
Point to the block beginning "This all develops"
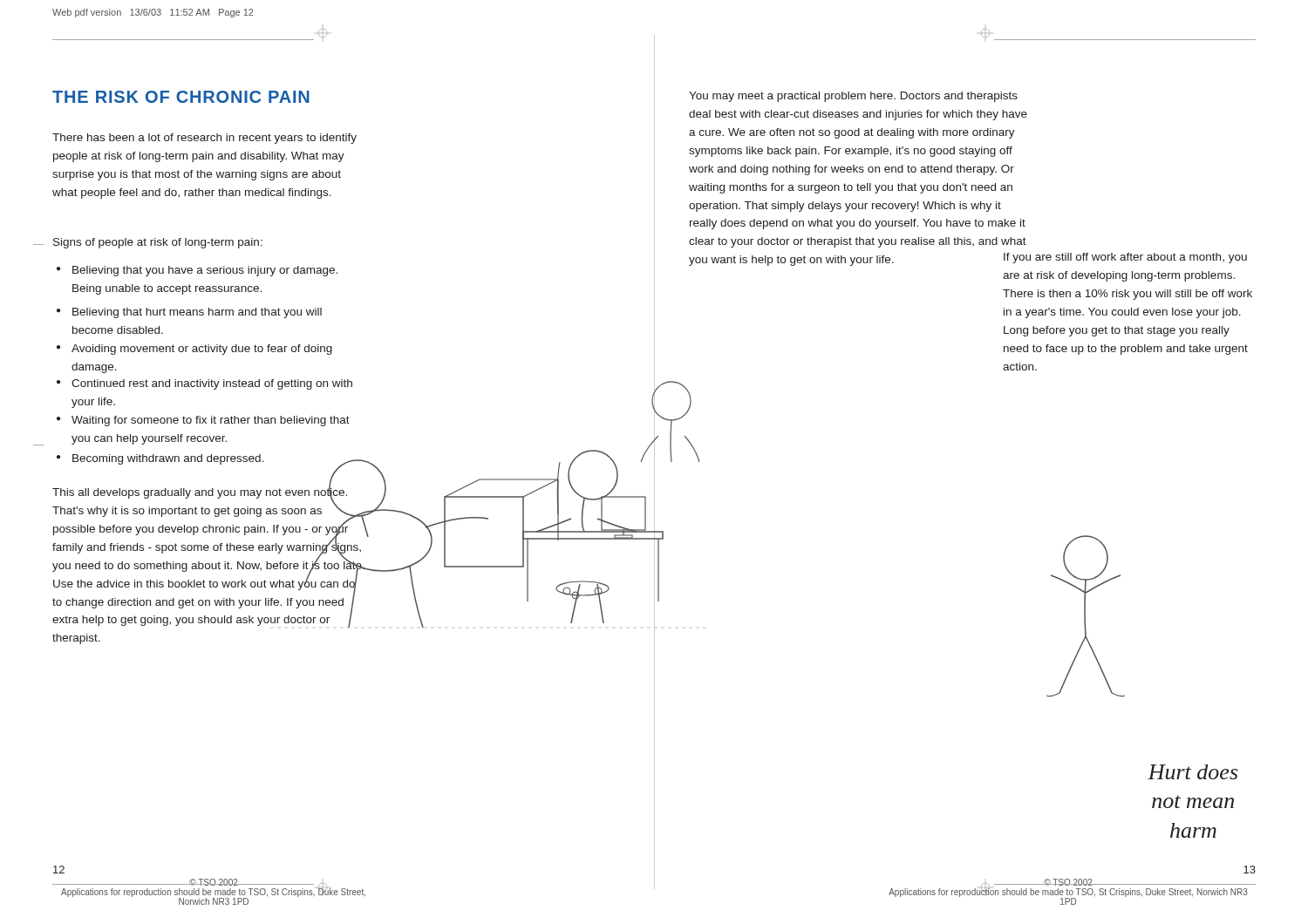pyautogui.click(x=209, y=565)
